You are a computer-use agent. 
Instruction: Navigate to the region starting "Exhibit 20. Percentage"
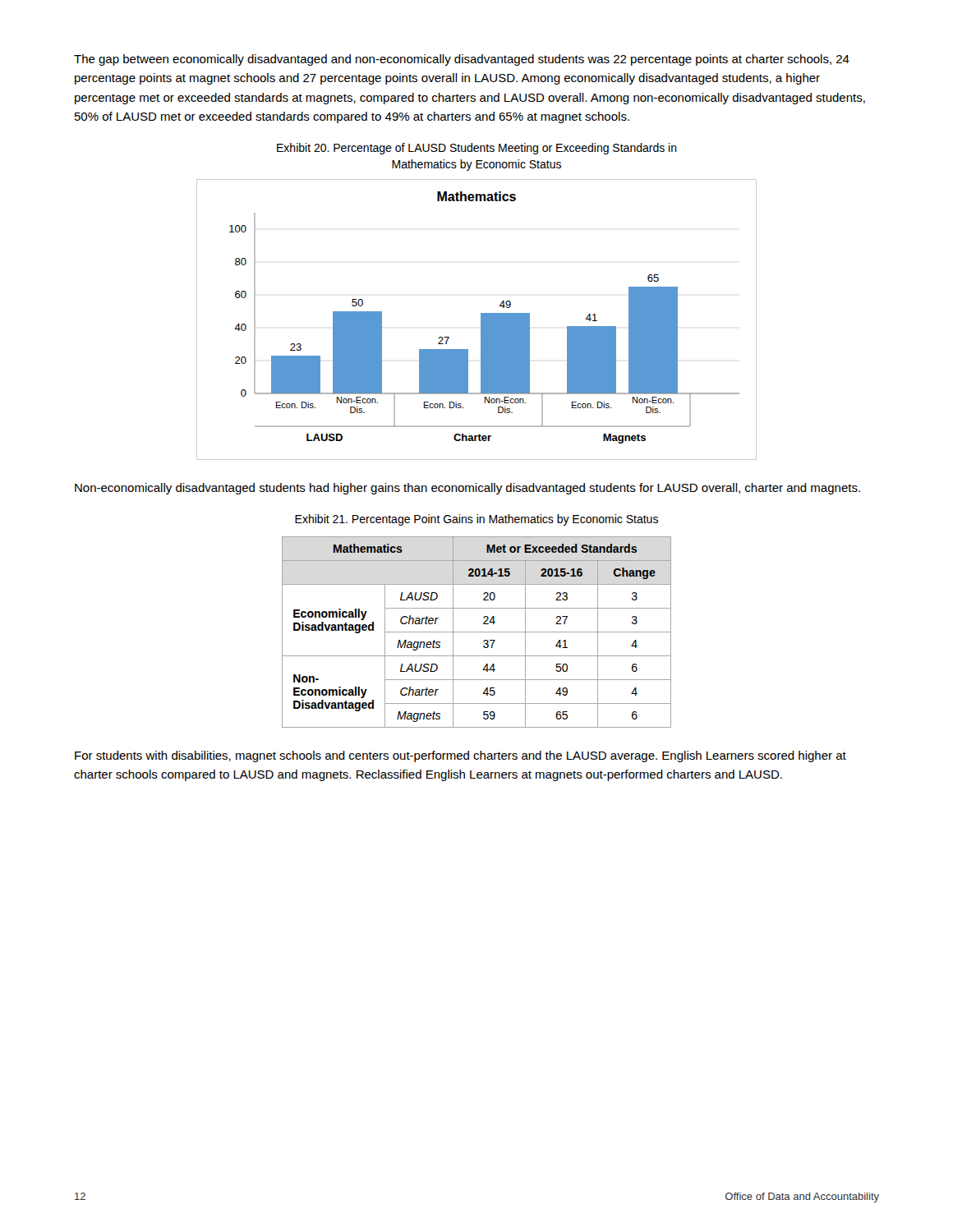coord(476,156)
